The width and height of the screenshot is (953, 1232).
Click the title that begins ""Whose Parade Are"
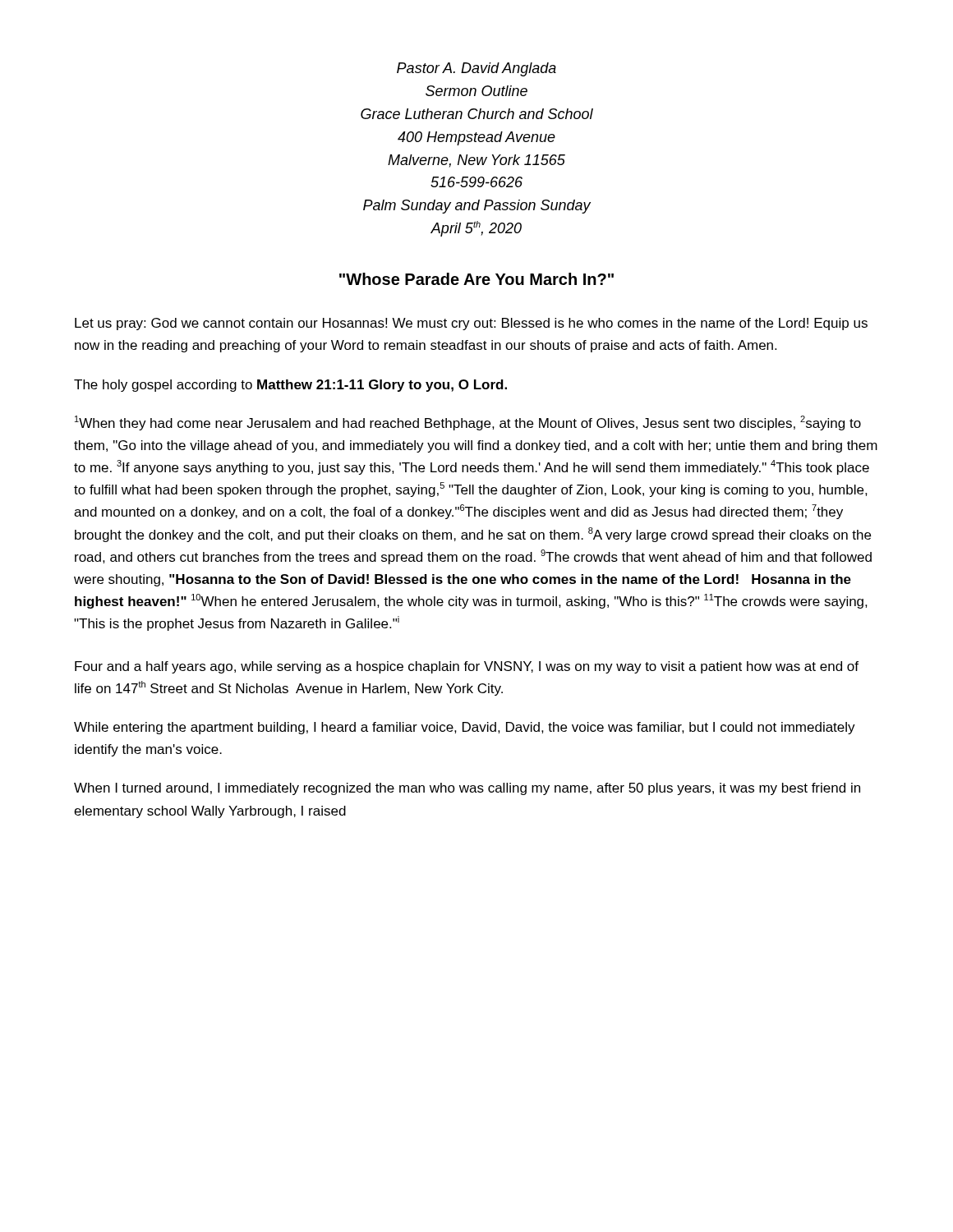[476, 279]
